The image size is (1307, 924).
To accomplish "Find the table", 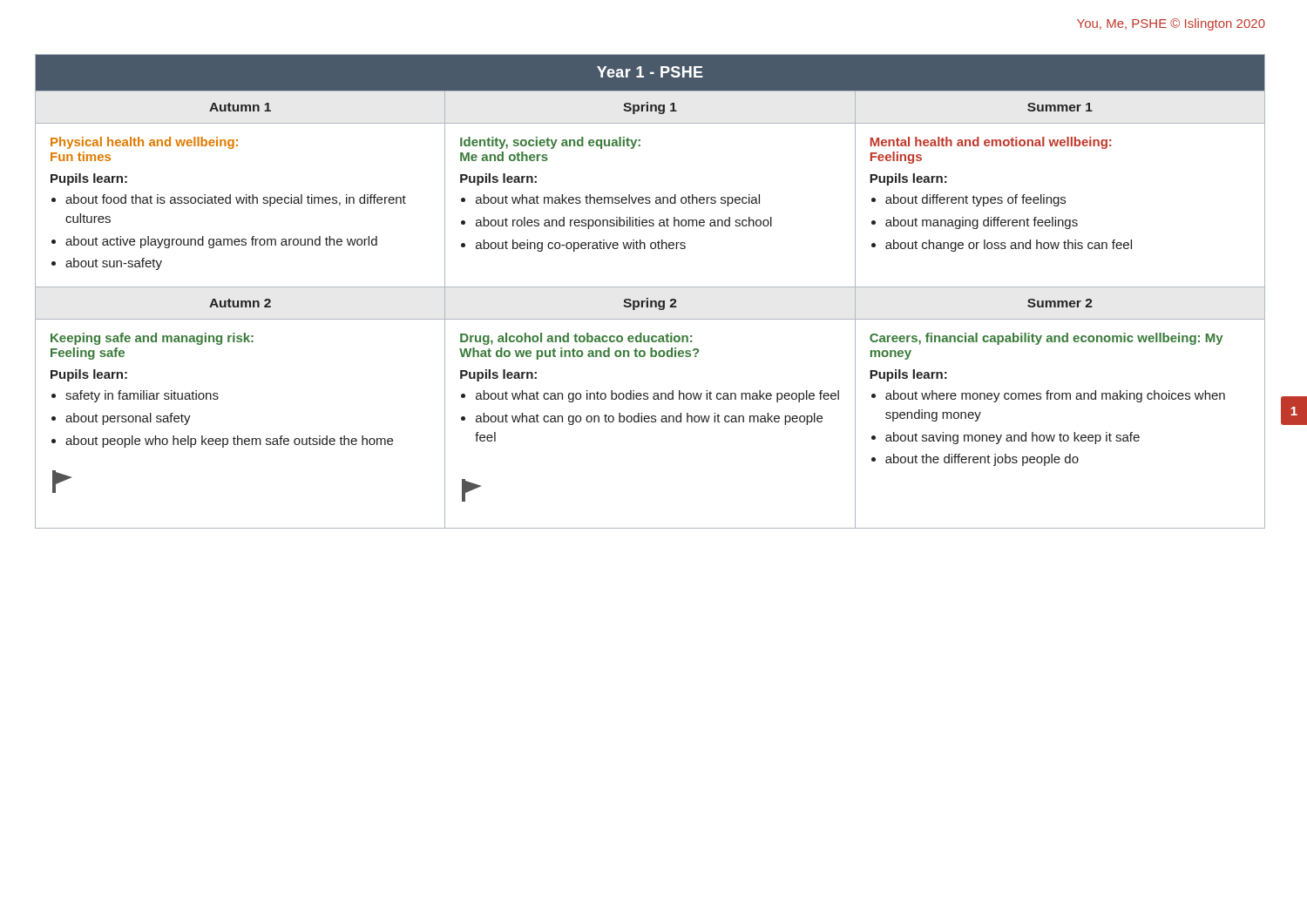I will (x=650, y=291).
